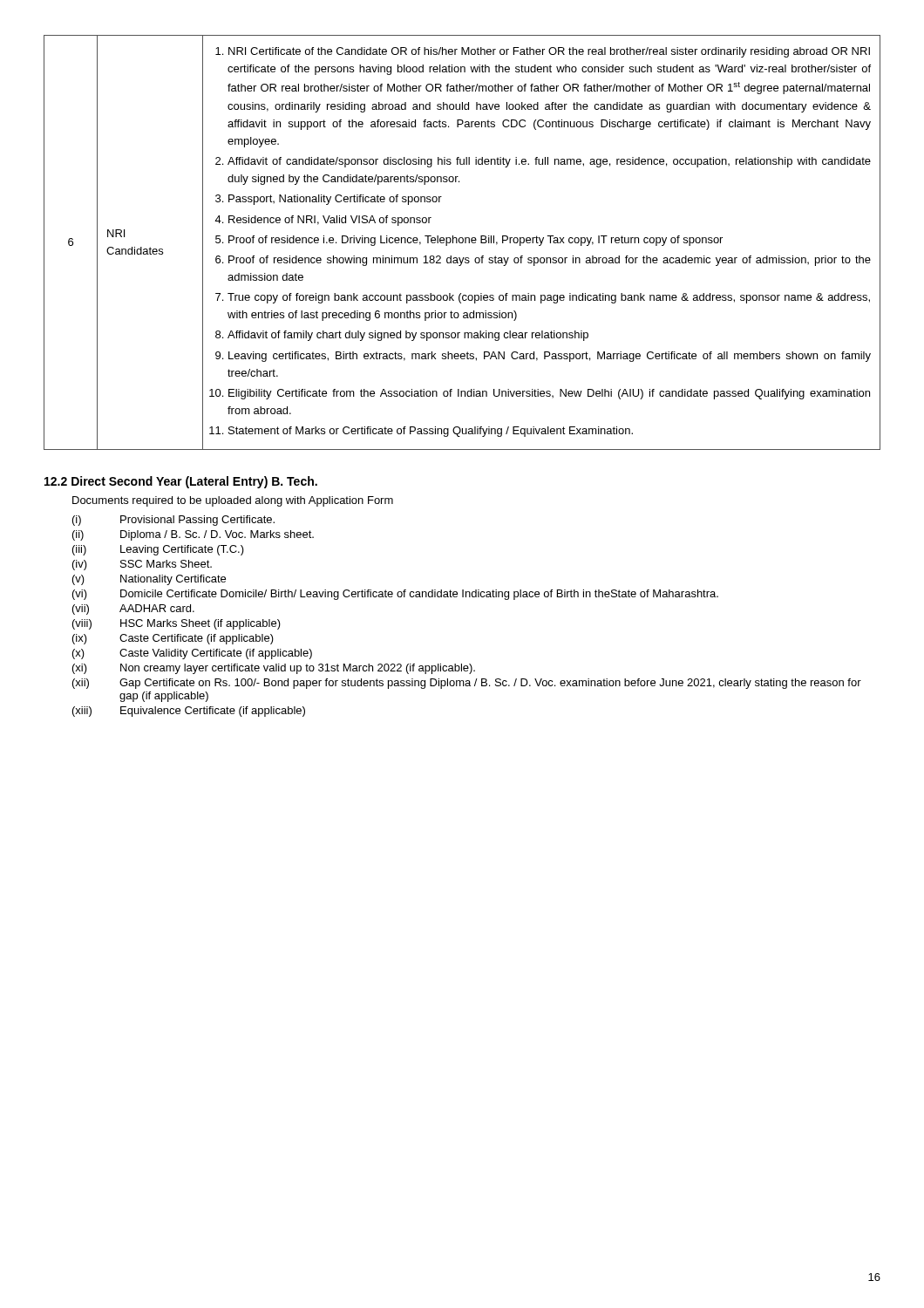Locate the passage starting "(viii) HSC Marks Sheet (if"

[162, 623]
